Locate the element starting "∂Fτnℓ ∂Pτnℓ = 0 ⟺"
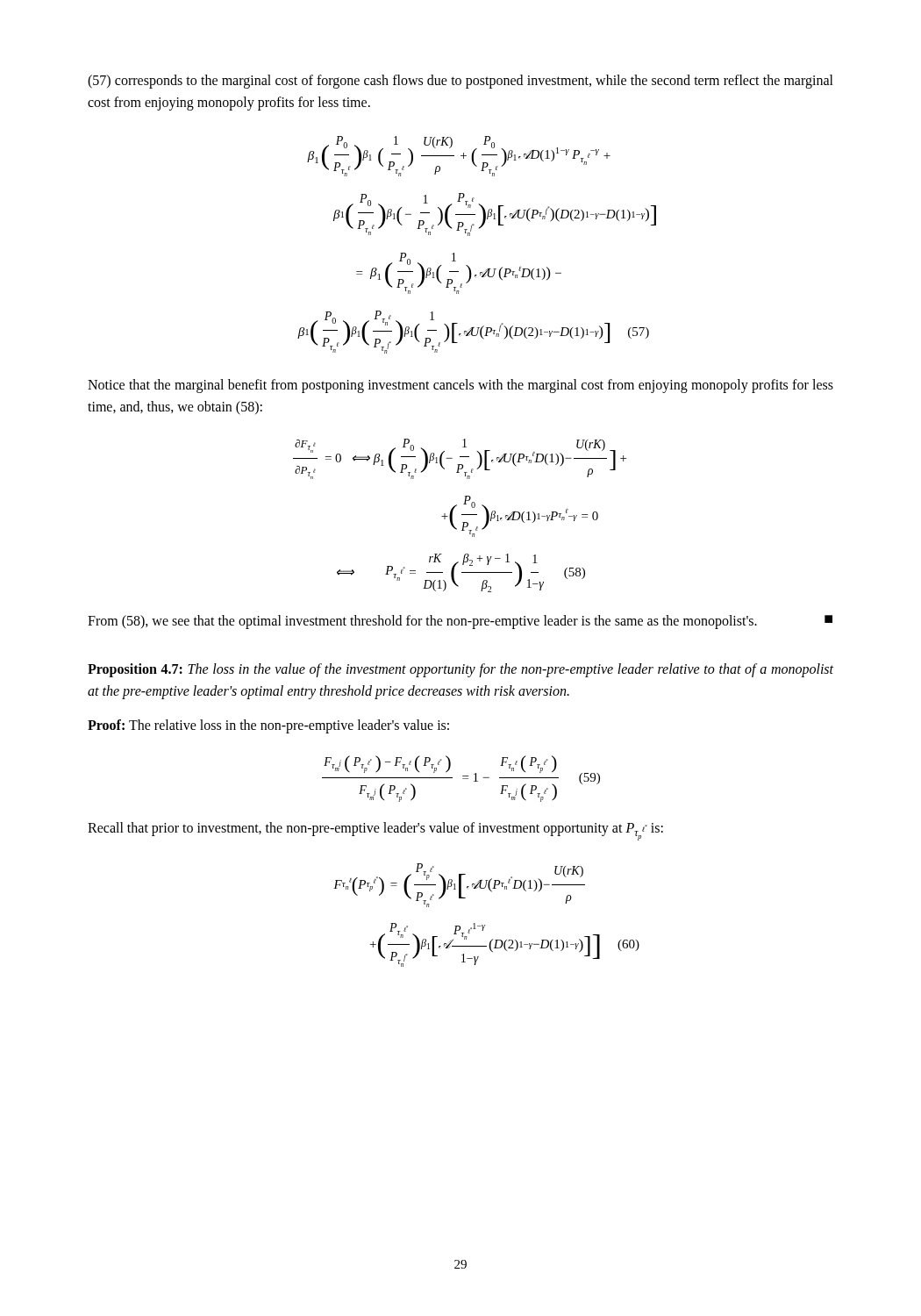 (460, 515)
